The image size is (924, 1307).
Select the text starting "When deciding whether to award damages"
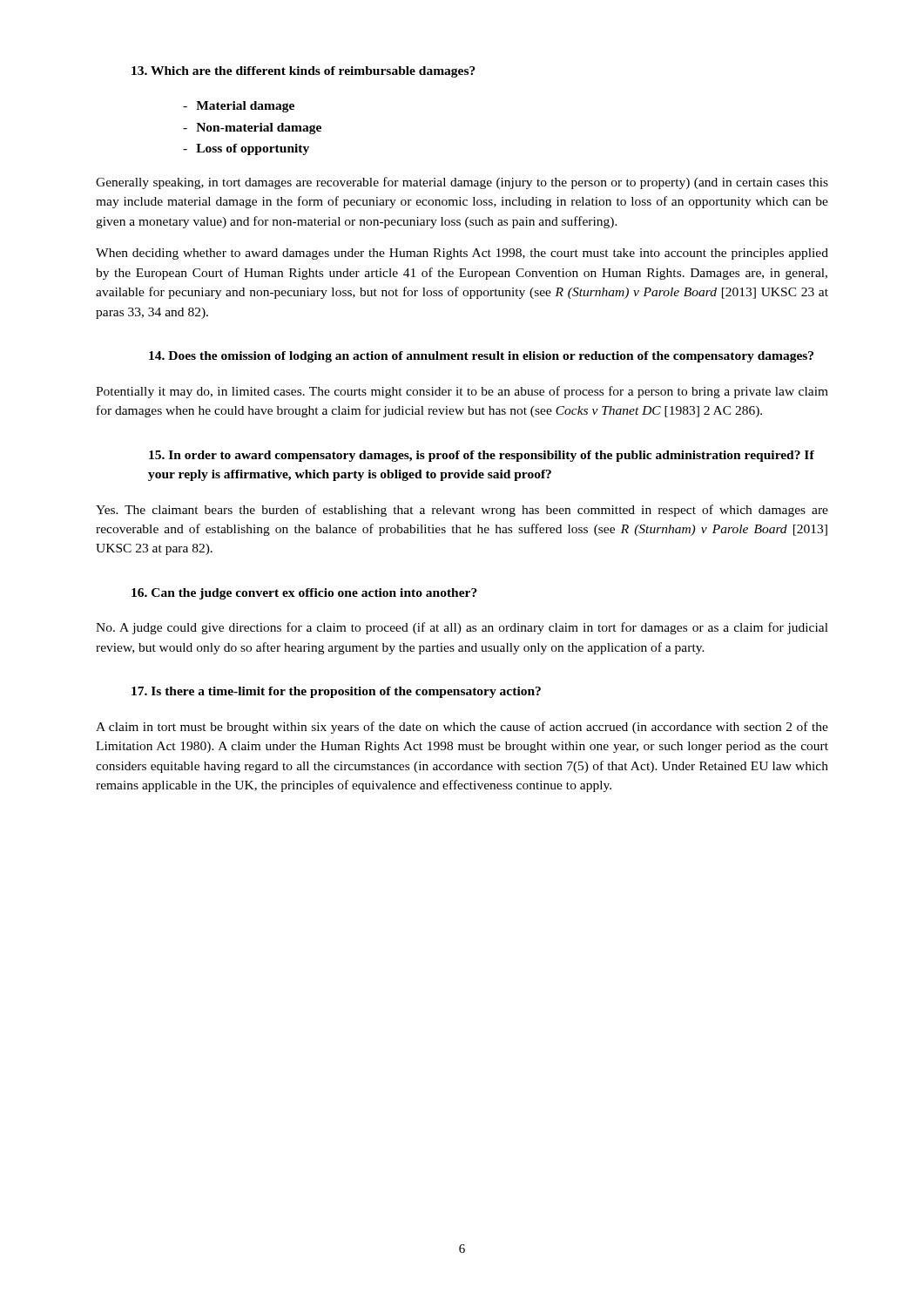pyautogui.click(x=462, y=283)
